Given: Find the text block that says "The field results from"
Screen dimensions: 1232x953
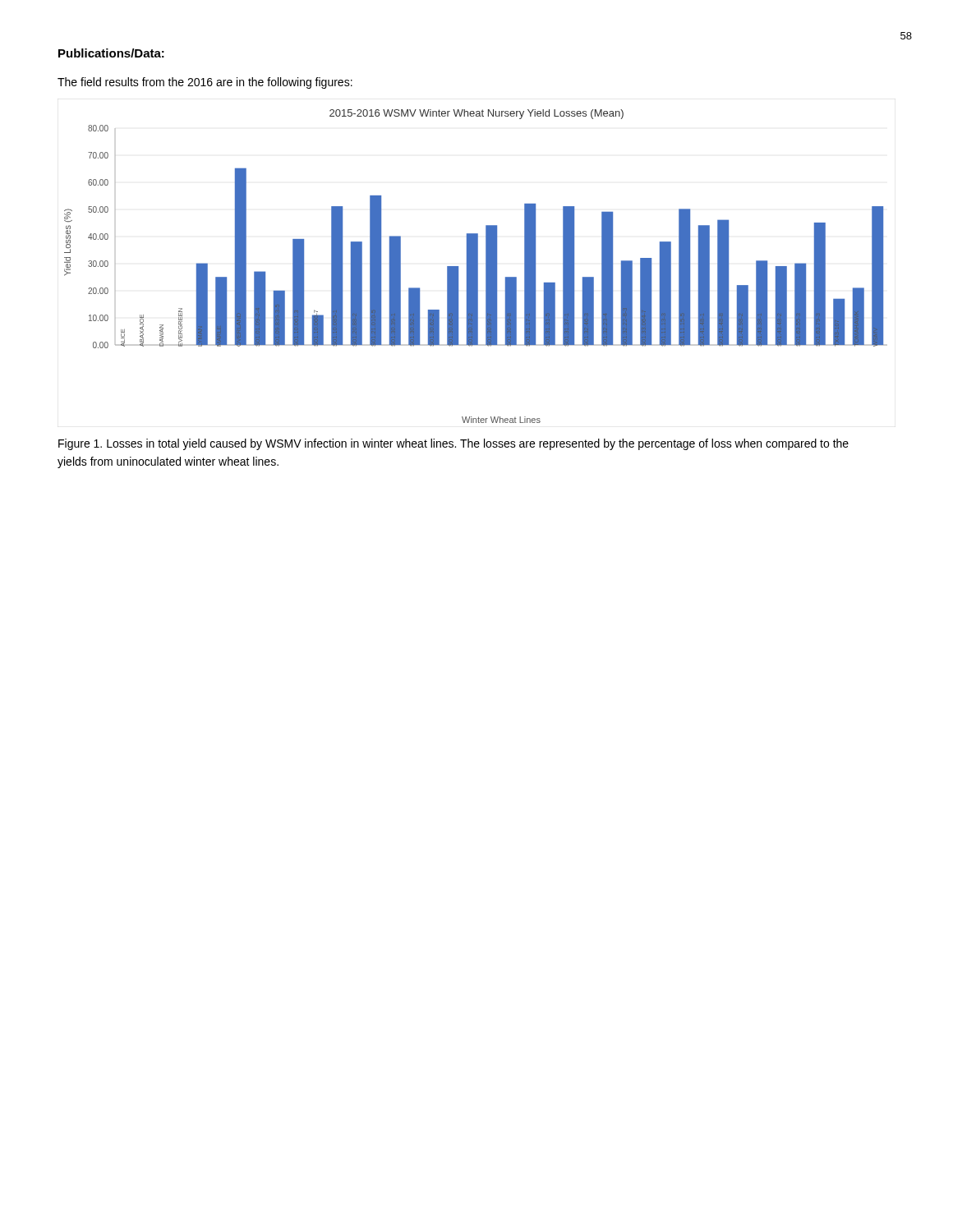Looking at the screenshot, I should 205,82.
